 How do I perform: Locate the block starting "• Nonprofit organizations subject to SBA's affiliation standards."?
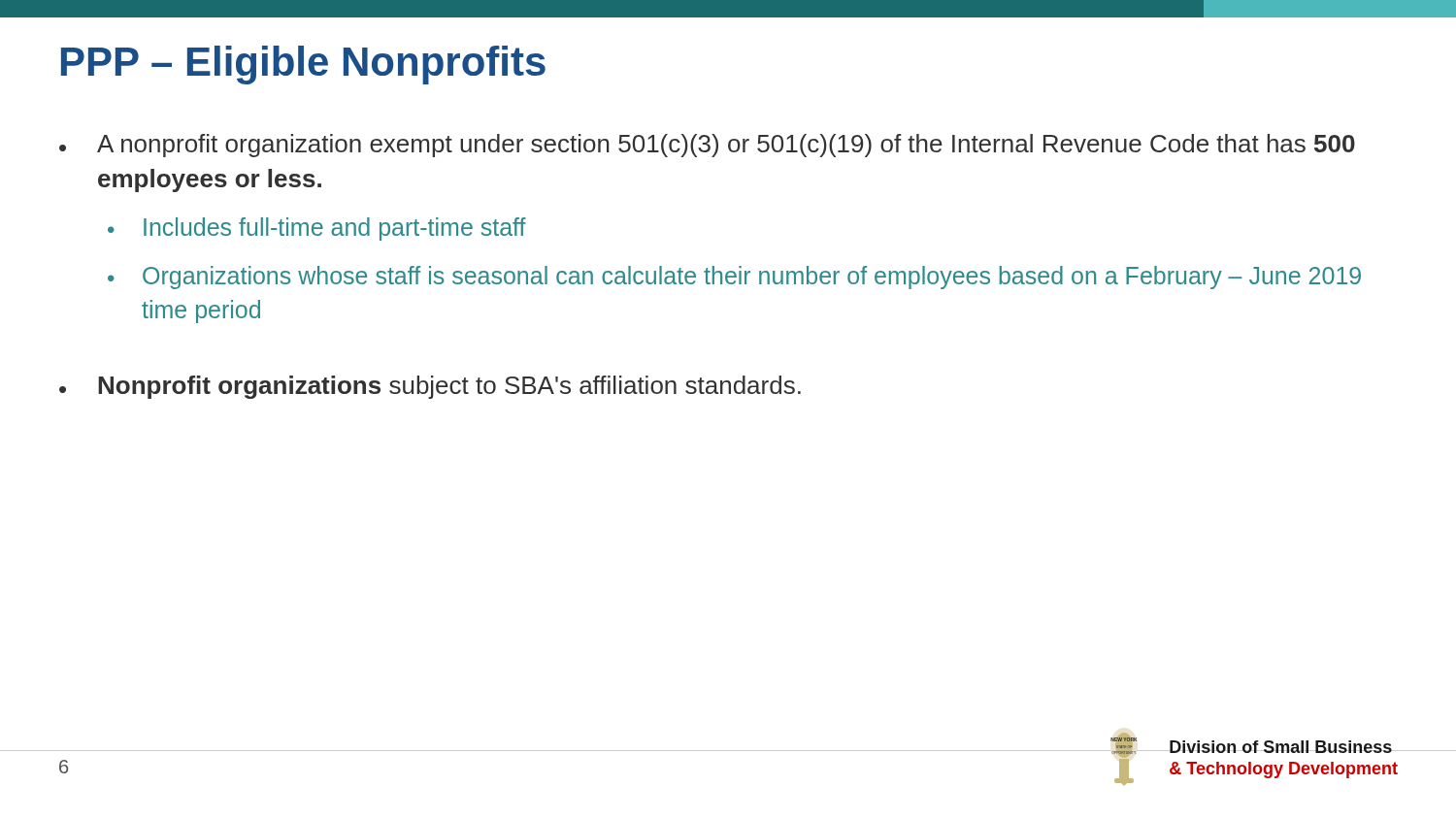tap(718, 388)
